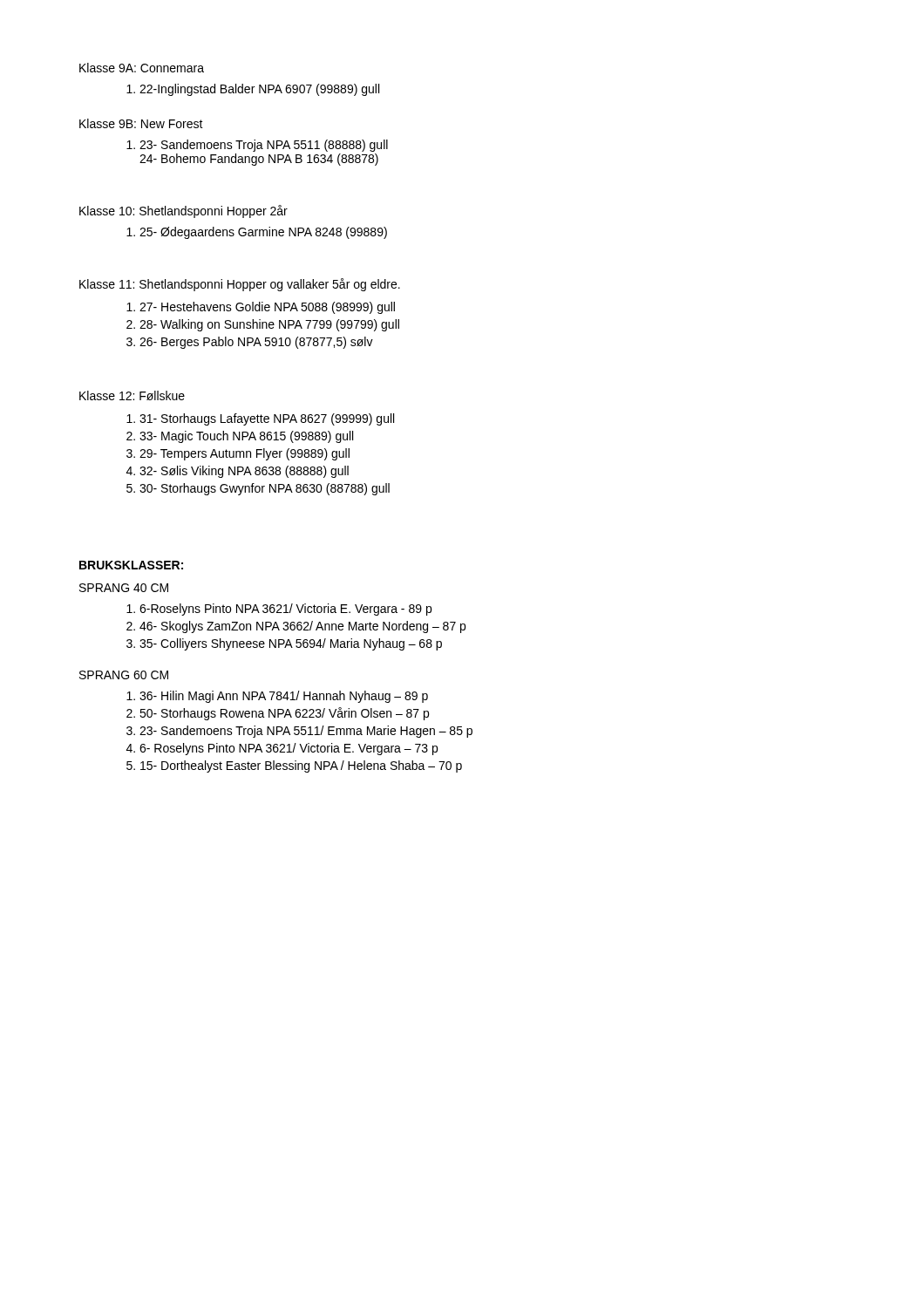
Task: Locate the block starting "Klasse 11: Shetlandsponni Hopper og"
Action: point(240,284)
